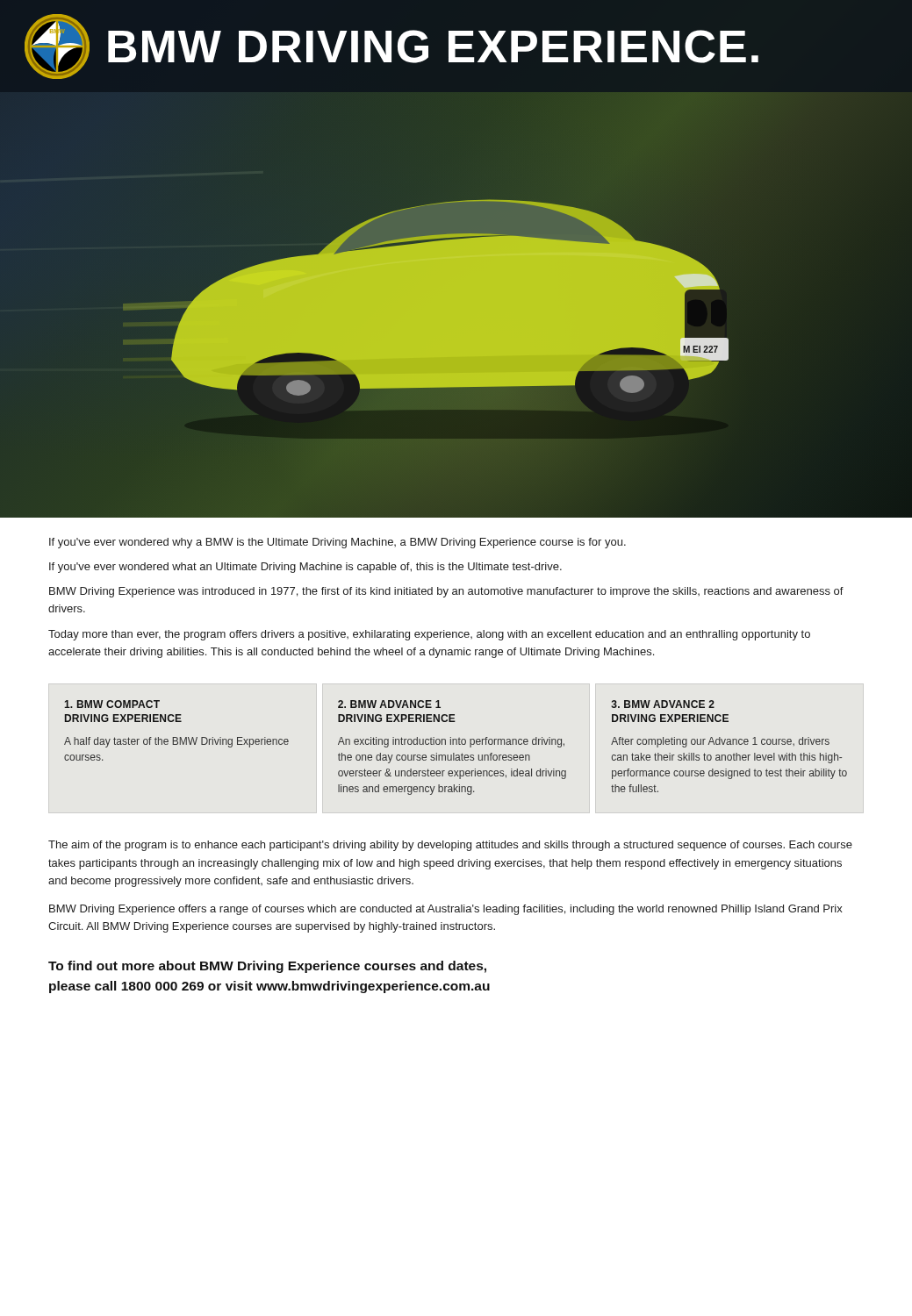Select the text block that reads "BMW COMPACTDRIVING EXPERIENCE A half"
This screenshot has height=1316, width=912.
182,731
